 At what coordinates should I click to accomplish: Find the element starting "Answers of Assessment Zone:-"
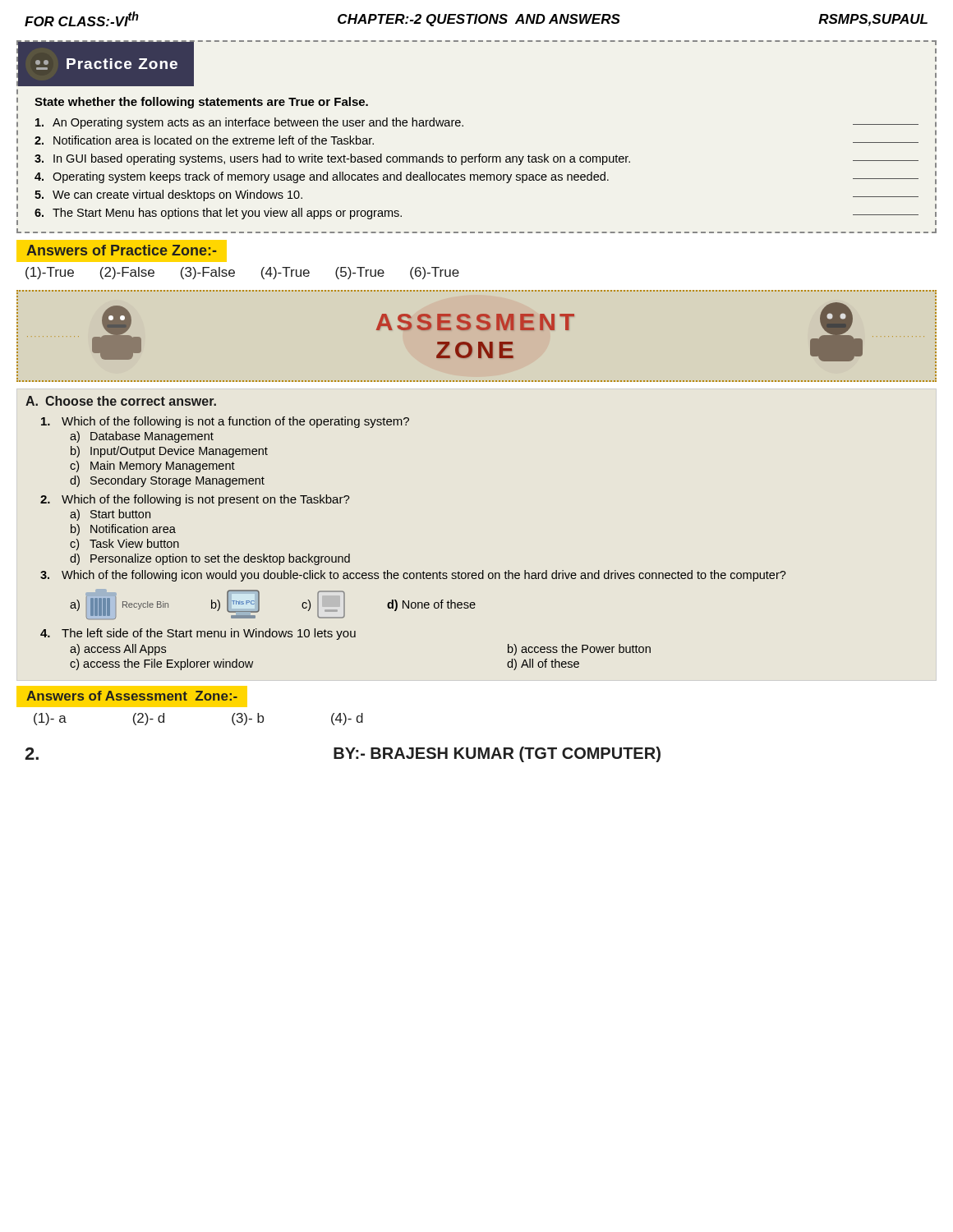point(132,696)
